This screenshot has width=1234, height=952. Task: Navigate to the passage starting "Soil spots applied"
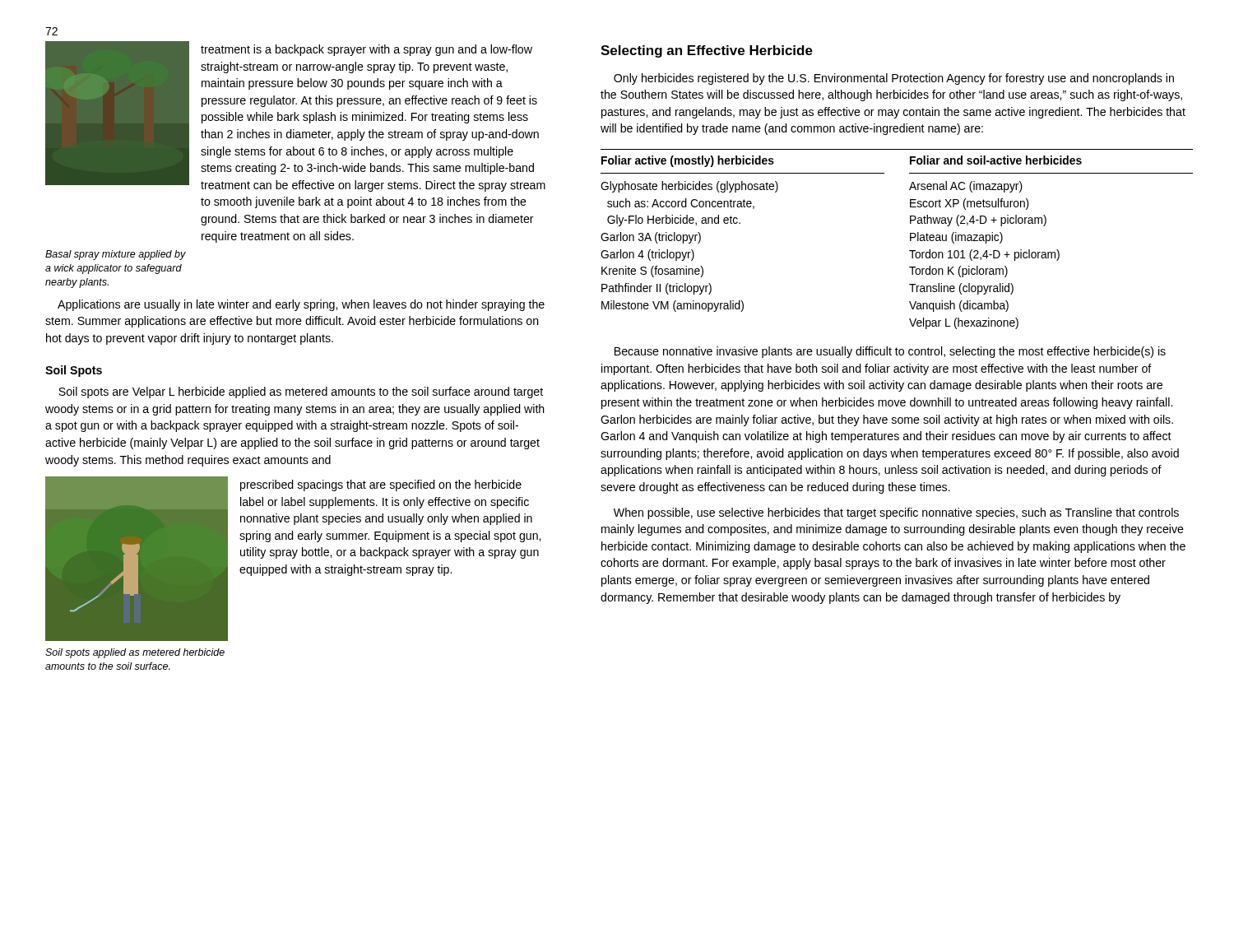135,659
